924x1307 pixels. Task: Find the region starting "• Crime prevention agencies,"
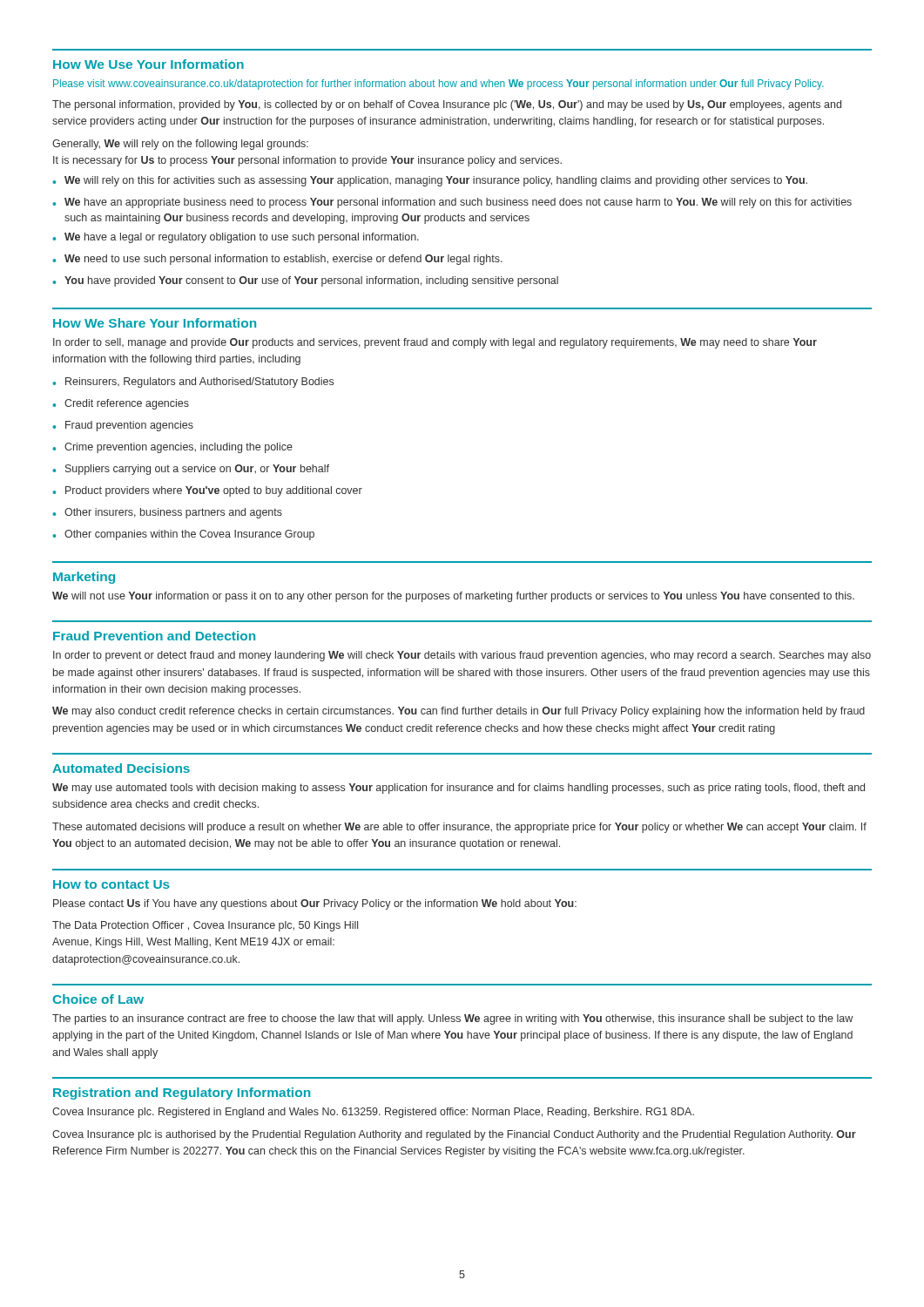click(172, 448)
